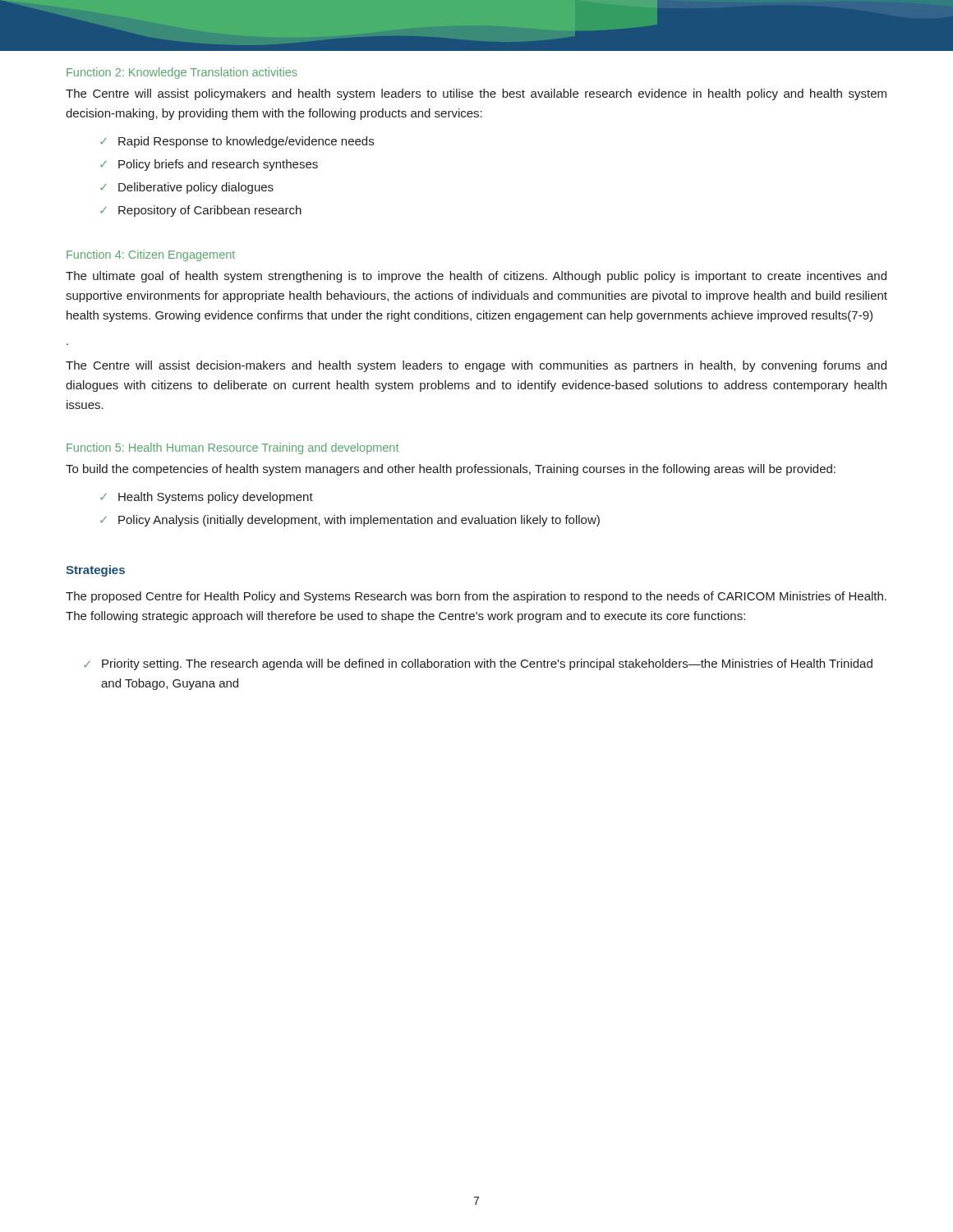
Task: Where is the passage that starts "The proposed Centre for Health Policy and"?
Action: coord(476,606)
